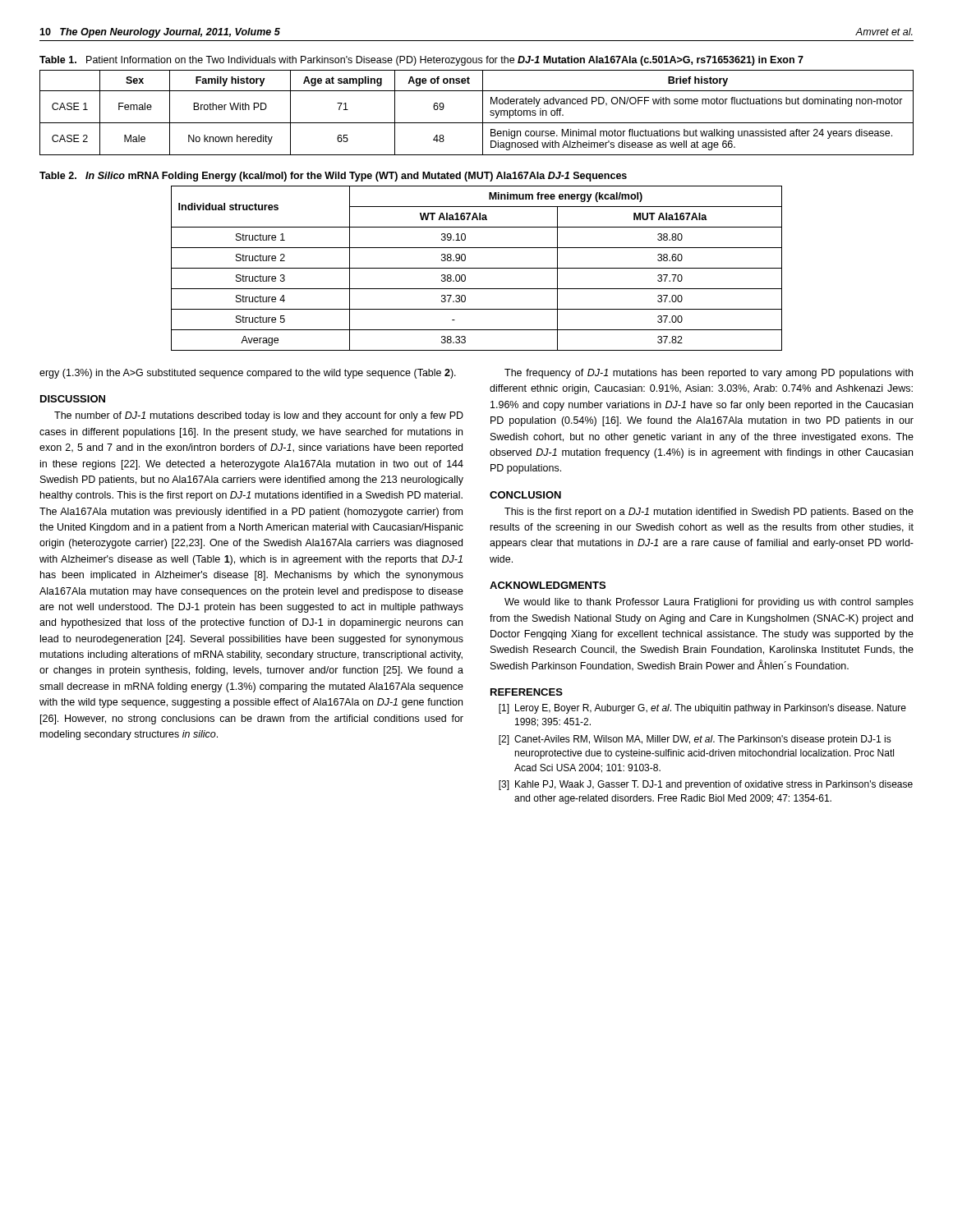Click on the text block that reads "This is the first"
Viewport: 953px width, 1232px height.
[x=702, y=535]
